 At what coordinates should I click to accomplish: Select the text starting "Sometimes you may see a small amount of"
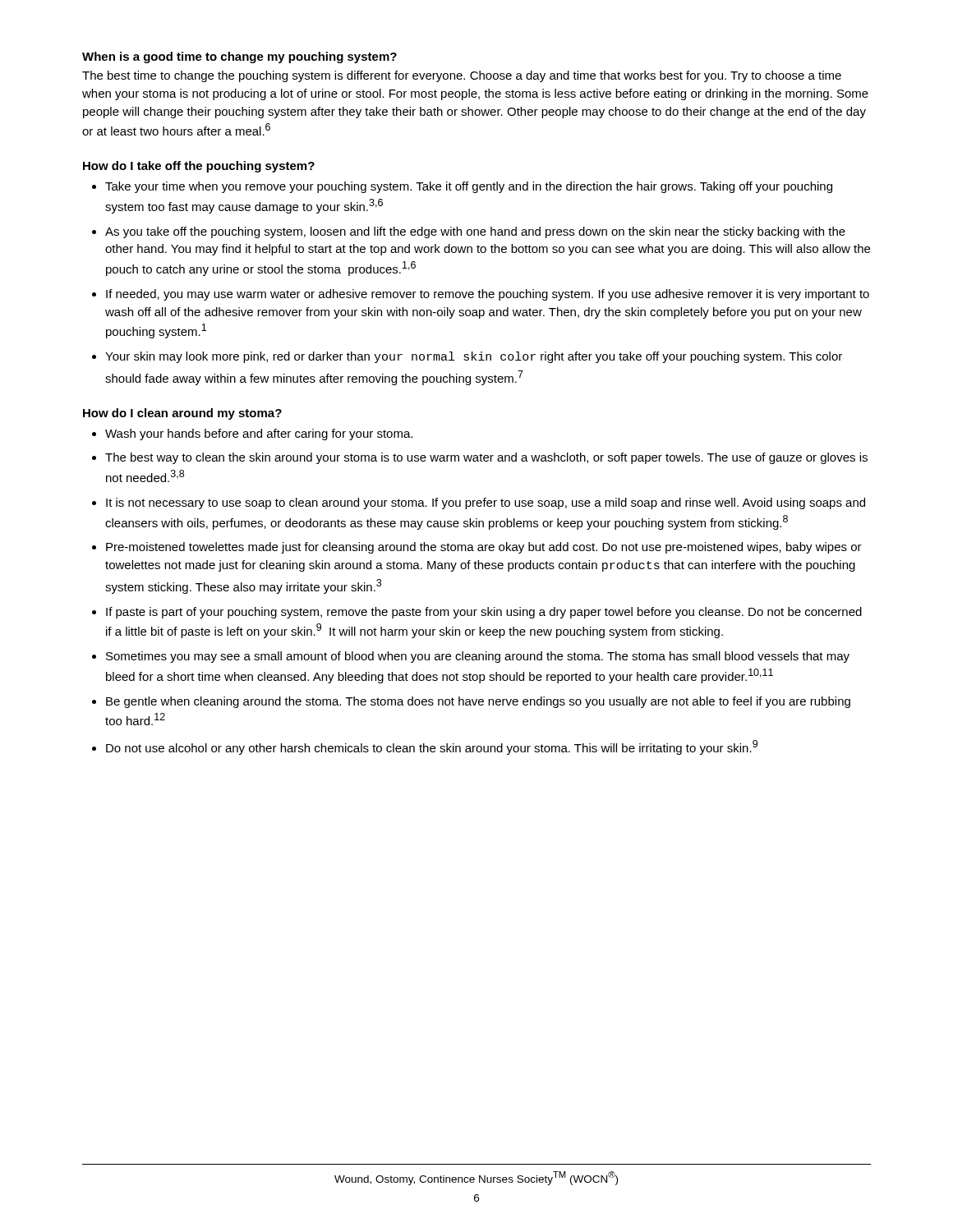(x=477, y=666)
